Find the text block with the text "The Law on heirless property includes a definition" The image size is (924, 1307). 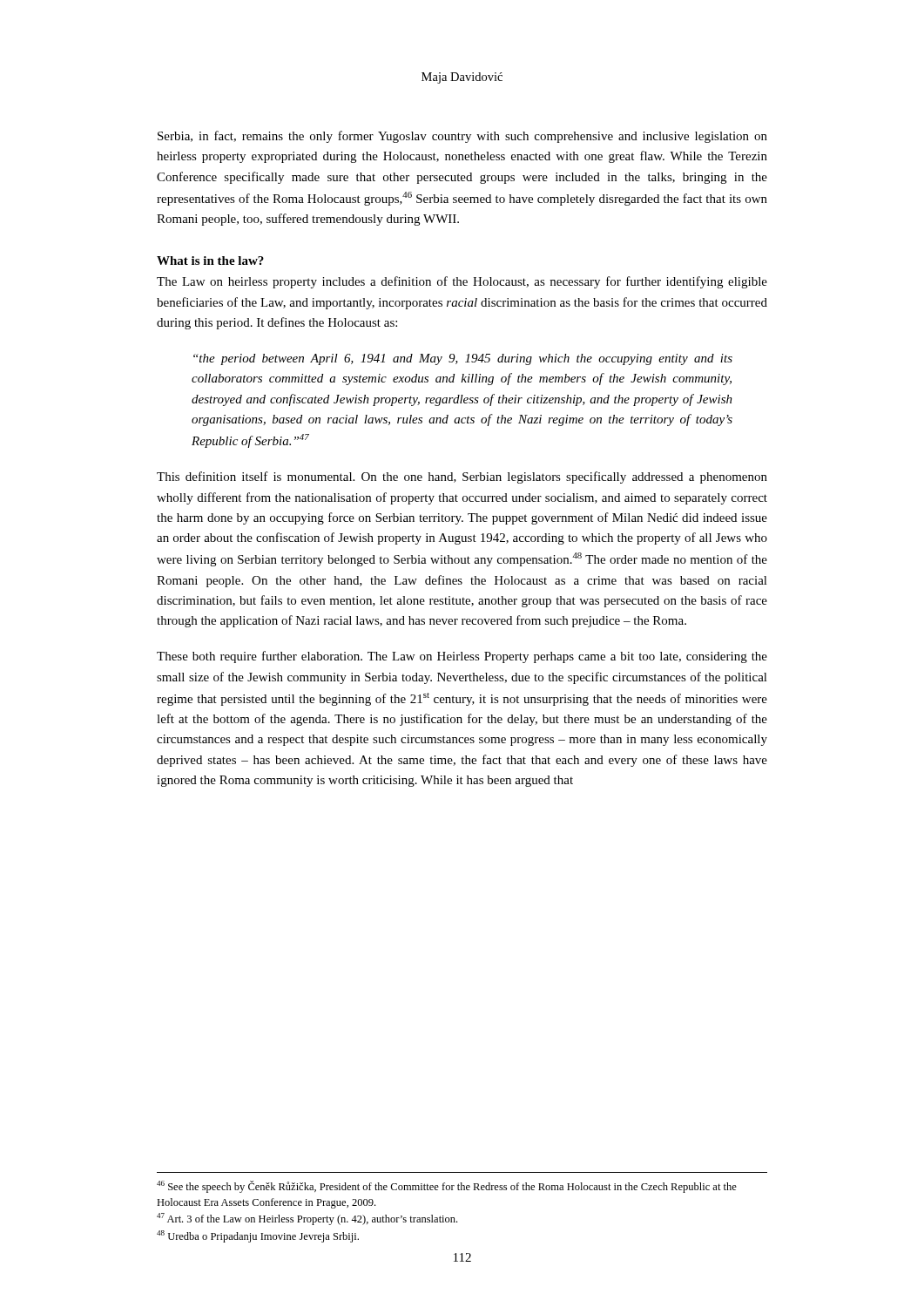tap(462, 302)
